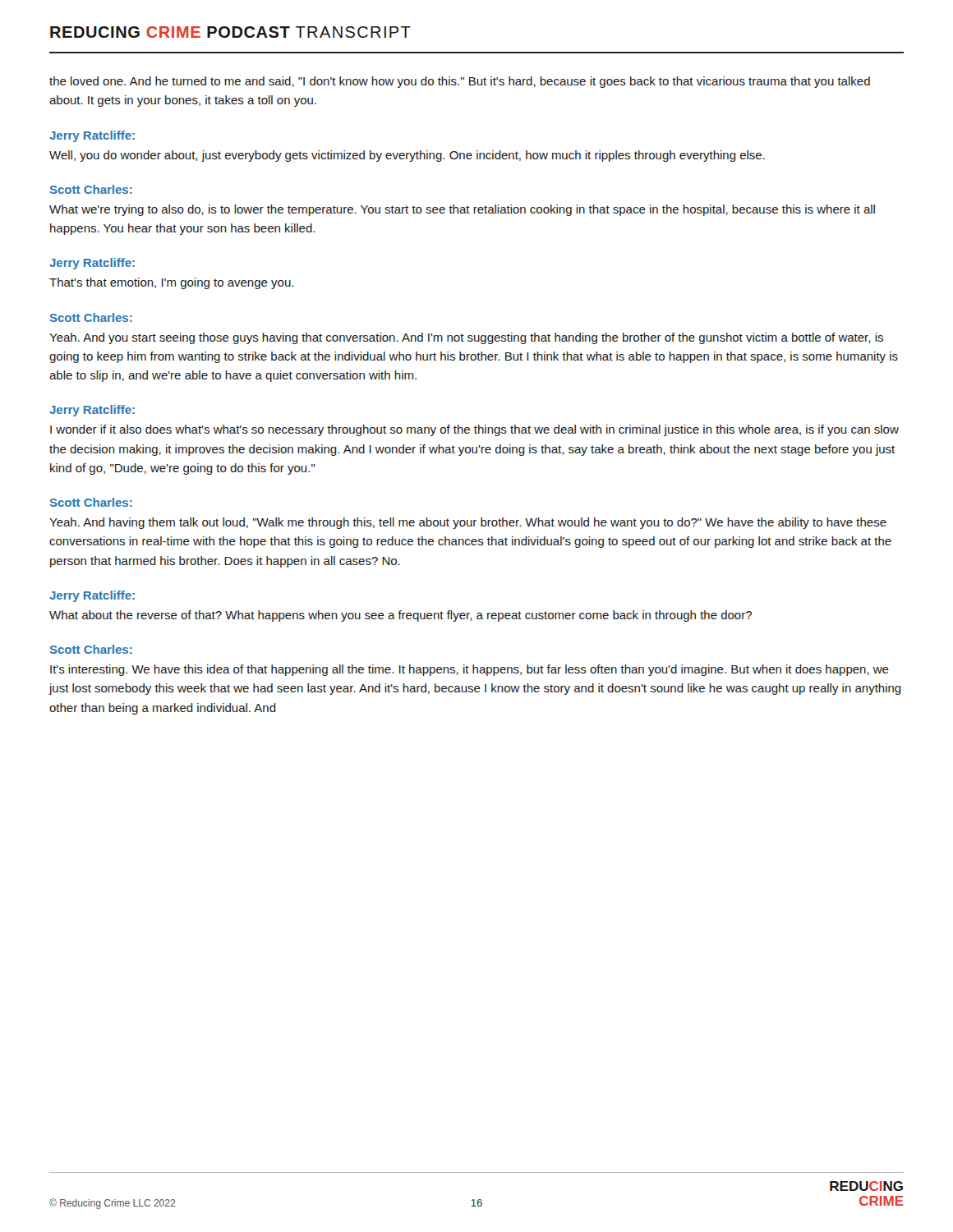Find the text block containing "What we're trying"

462,218
